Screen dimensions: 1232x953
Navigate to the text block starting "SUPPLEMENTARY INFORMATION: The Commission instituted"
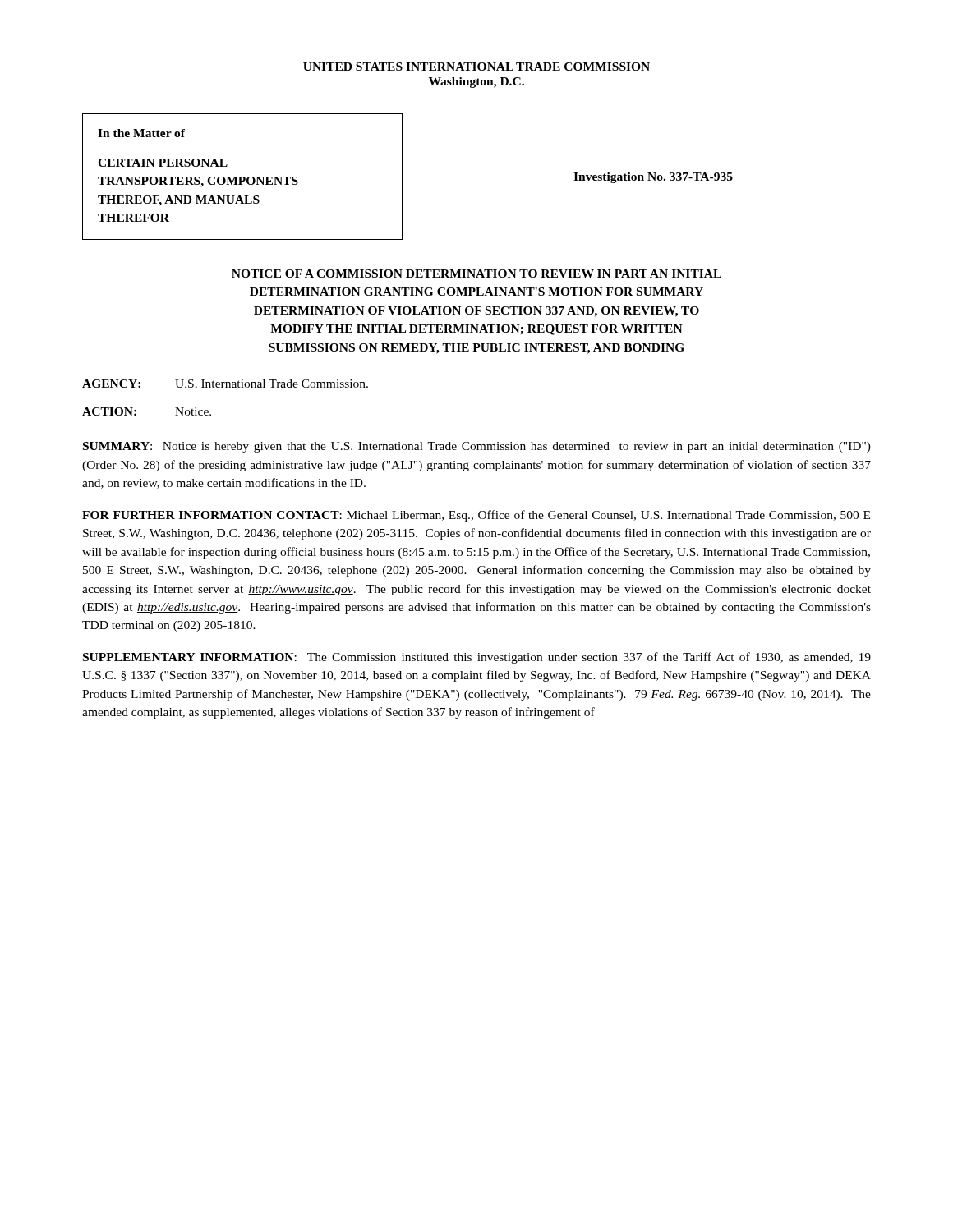pyautogui.click(x=476, y=684)
